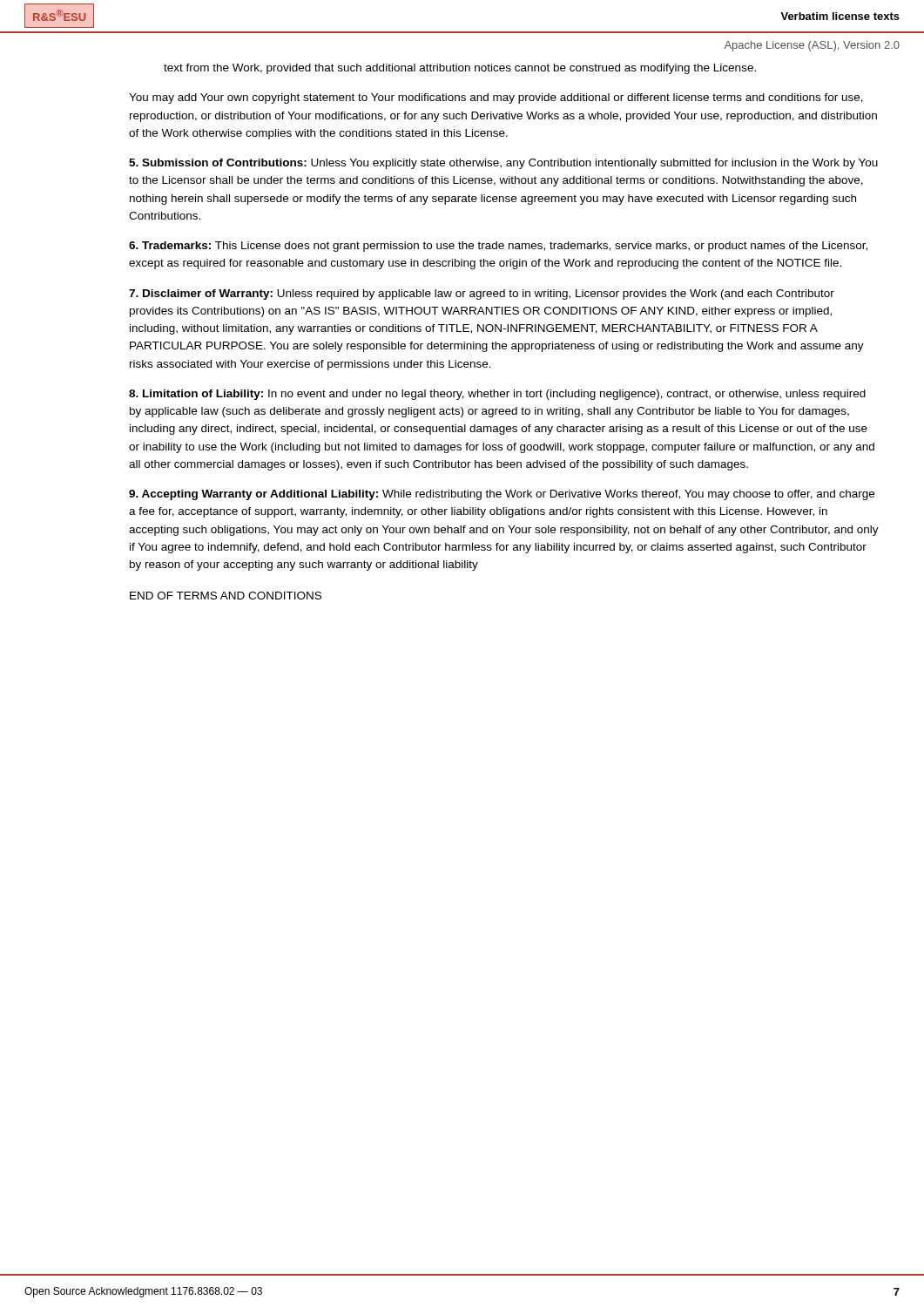Select the block starting "Limitation of Liability: In no event and"

tap(505, 429)
